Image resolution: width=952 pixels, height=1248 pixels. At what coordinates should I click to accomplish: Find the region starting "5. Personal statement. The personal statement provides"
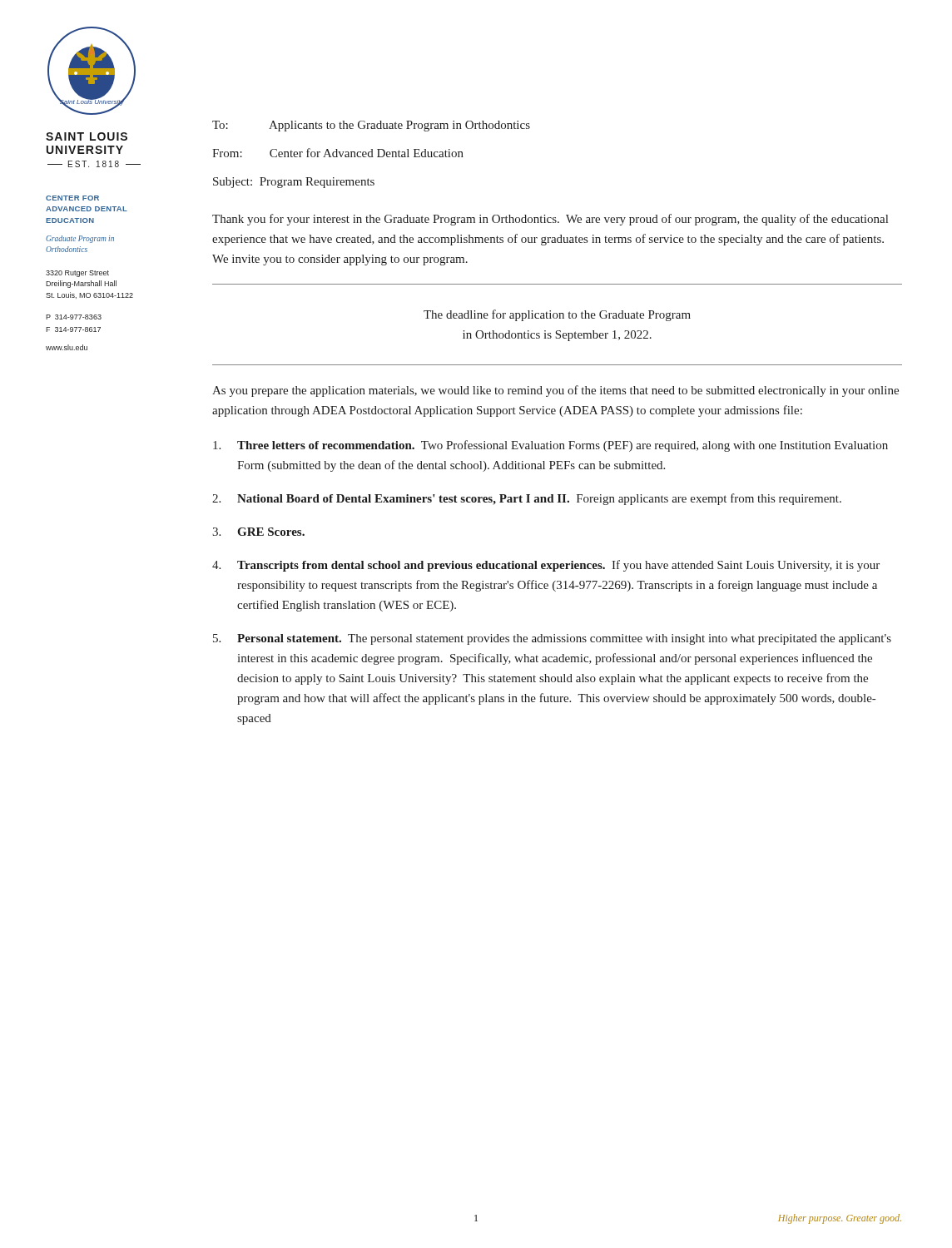point(557,678)
